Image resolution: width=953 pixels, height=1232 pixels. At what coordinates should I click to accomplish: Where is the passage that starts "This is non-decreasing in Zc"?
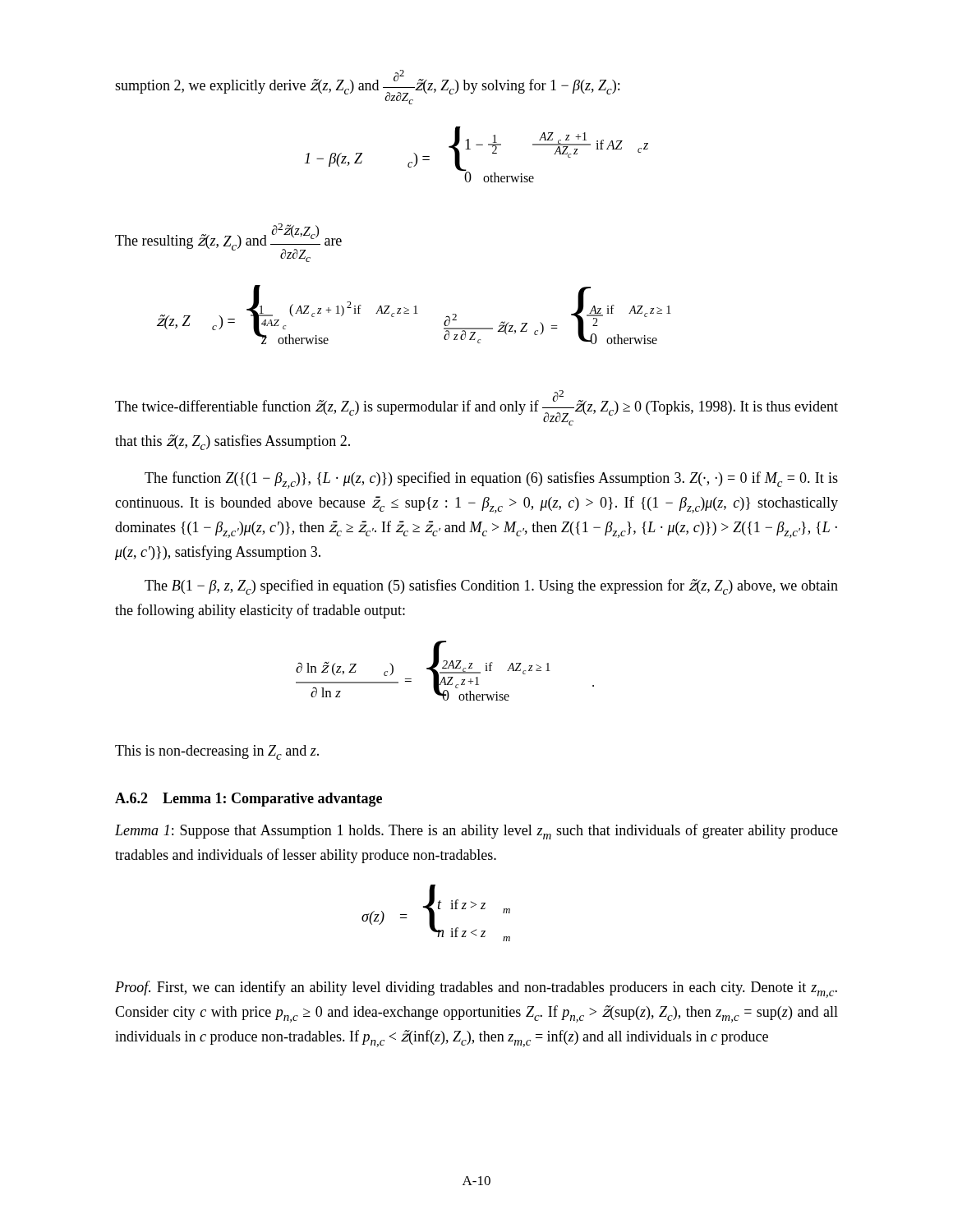pos(217,752)
